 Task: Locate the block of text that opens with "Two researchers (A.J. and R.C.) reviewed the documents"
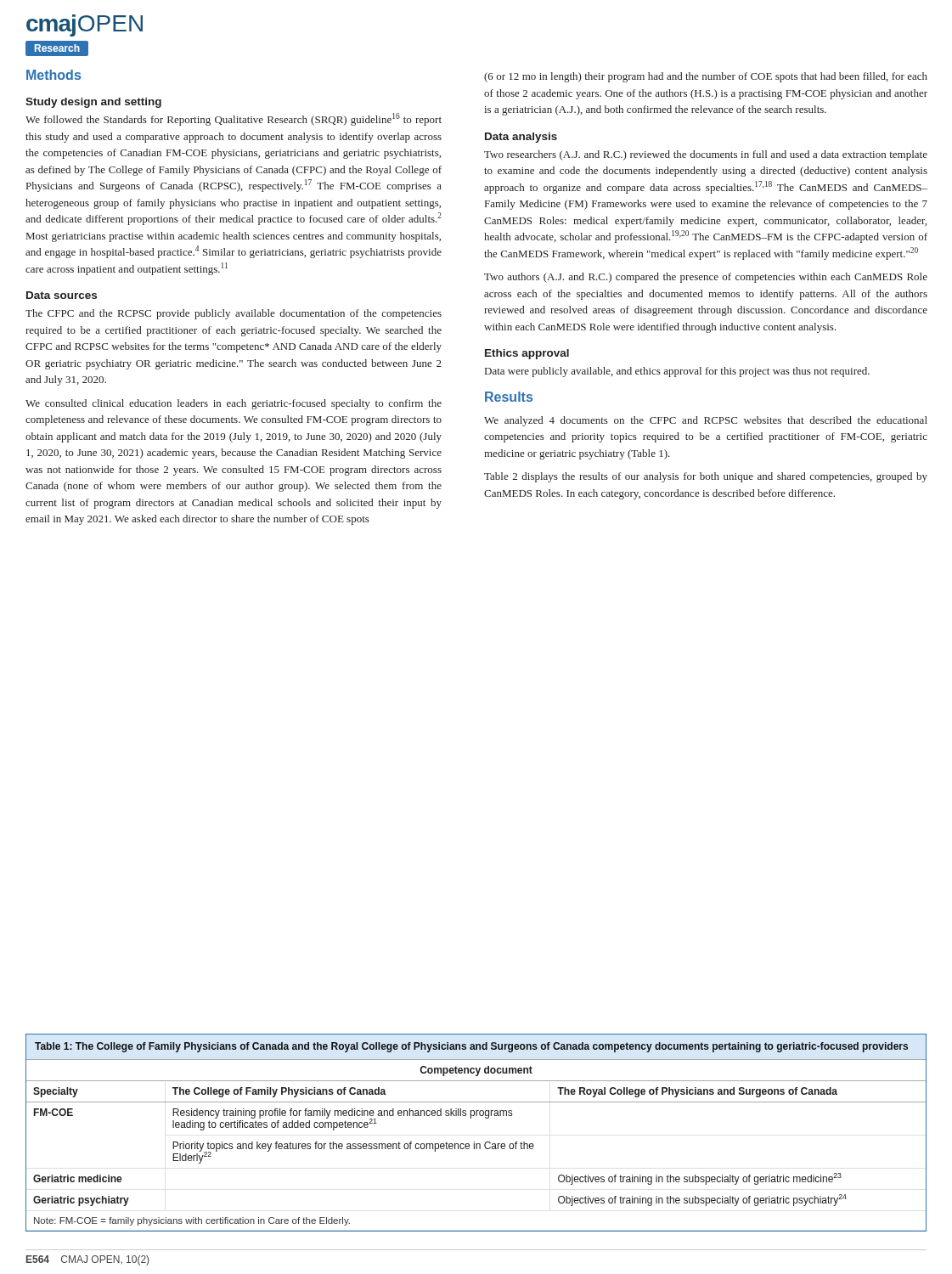coord(706,240)
